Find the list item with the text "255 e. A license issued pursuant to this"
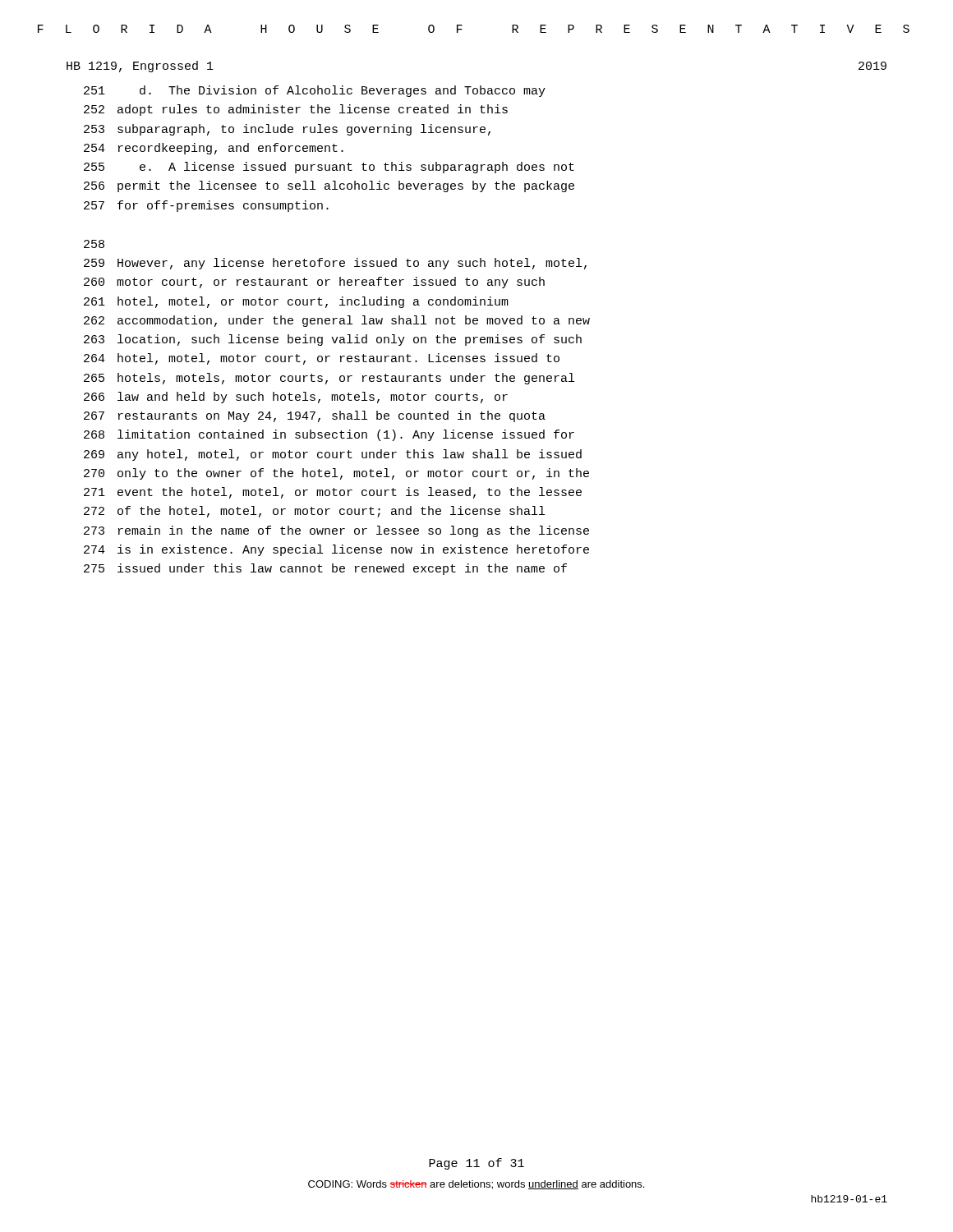Screen dimensions: 1232x953 point(476,168)
